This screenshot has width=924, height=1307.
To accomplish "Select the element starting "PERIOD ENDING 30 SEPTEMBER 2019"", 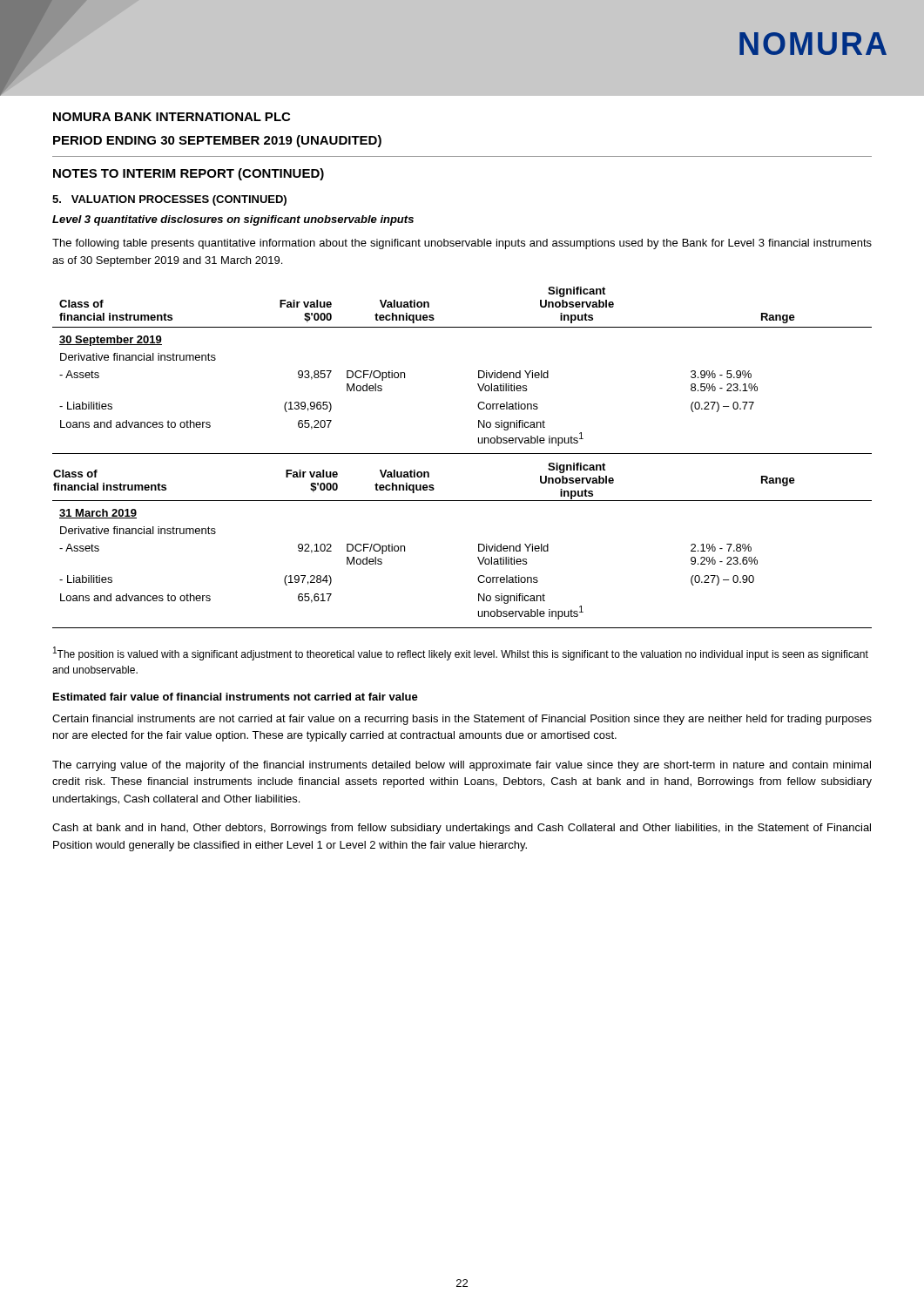I will [217, 140].
